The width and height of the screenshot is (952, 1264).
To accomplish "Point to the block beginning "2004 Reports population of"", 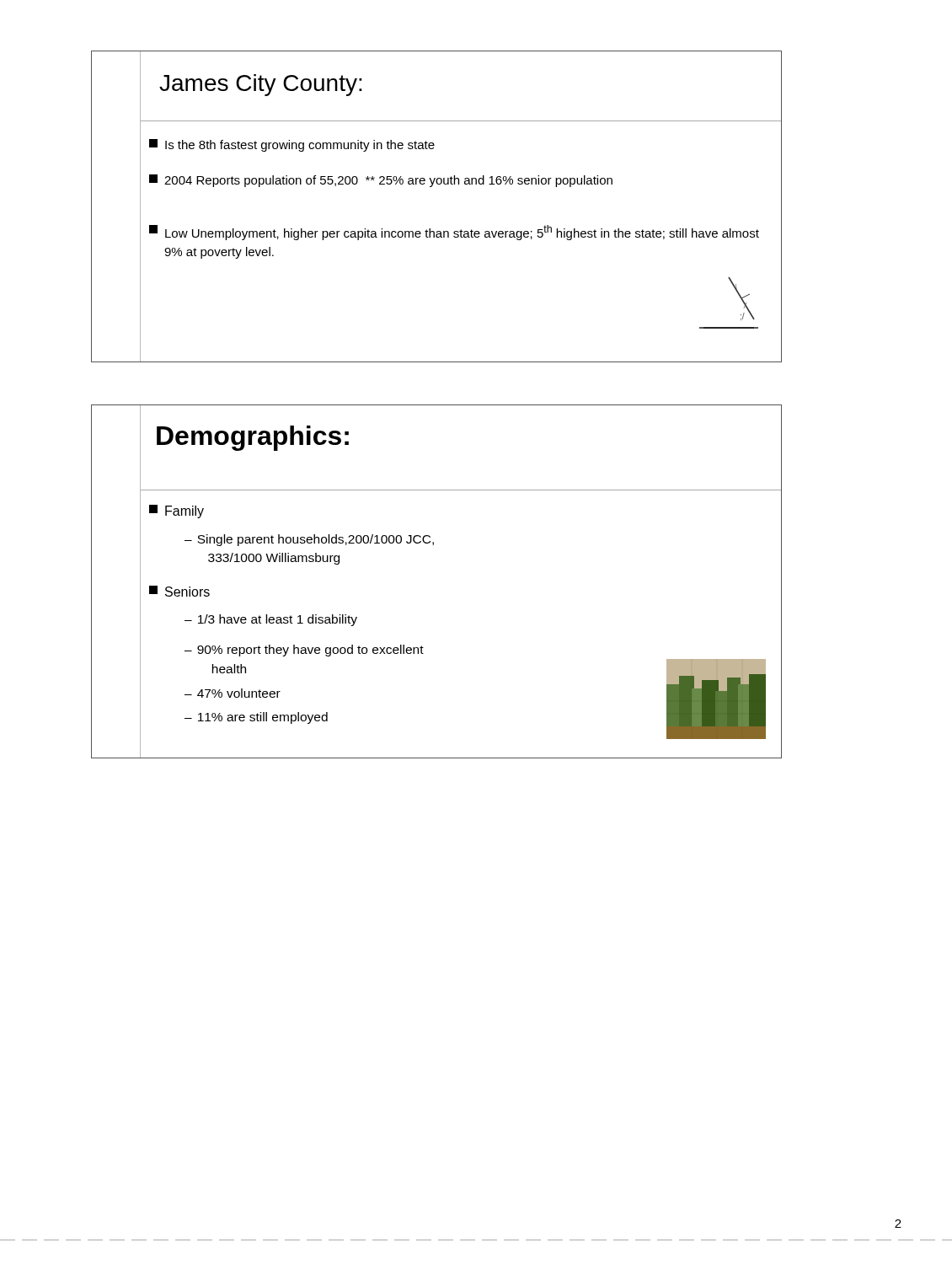I will pos(457,180).
